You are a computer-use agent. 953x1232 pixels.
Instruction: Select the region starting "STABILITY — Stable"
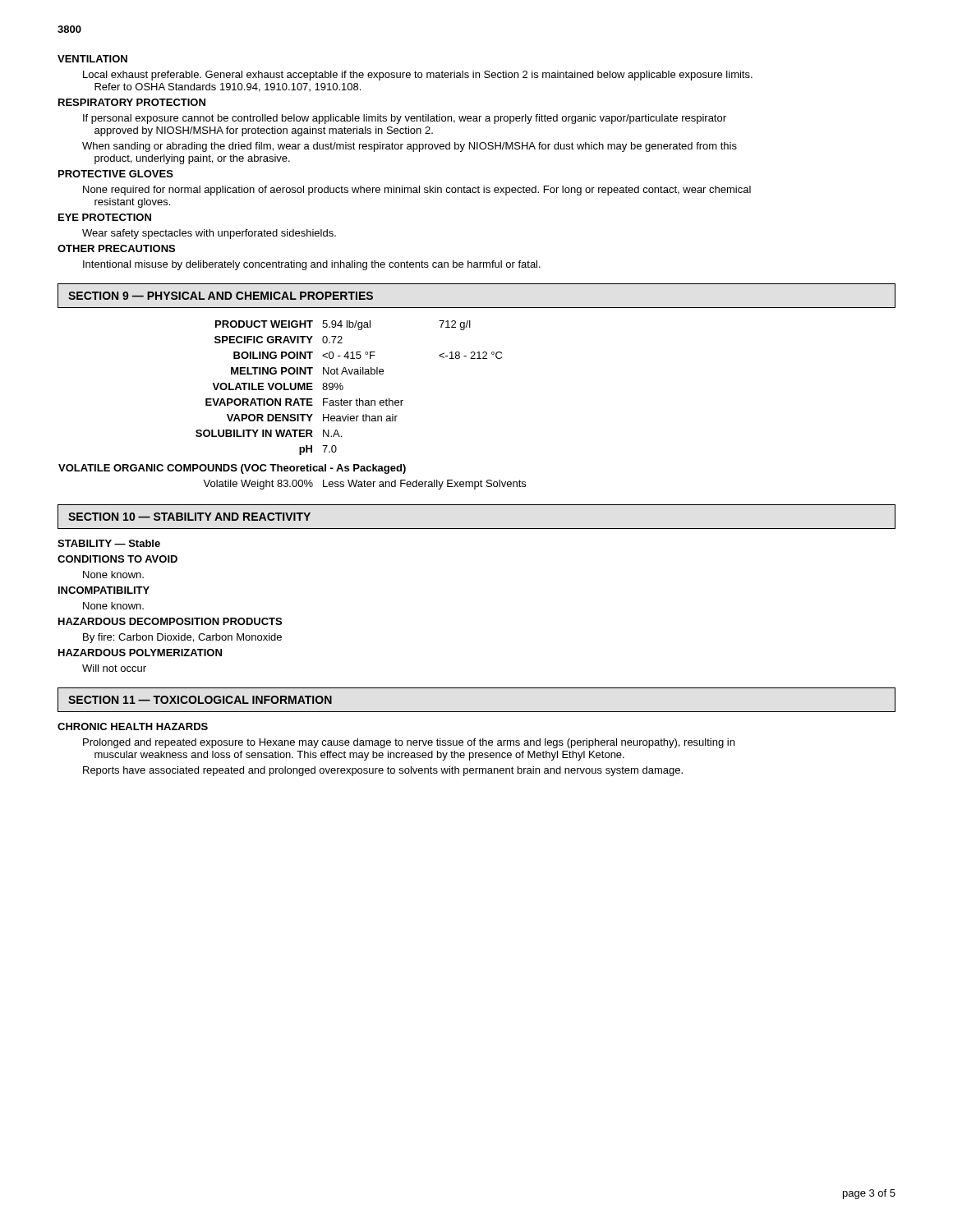click(109, 543)
